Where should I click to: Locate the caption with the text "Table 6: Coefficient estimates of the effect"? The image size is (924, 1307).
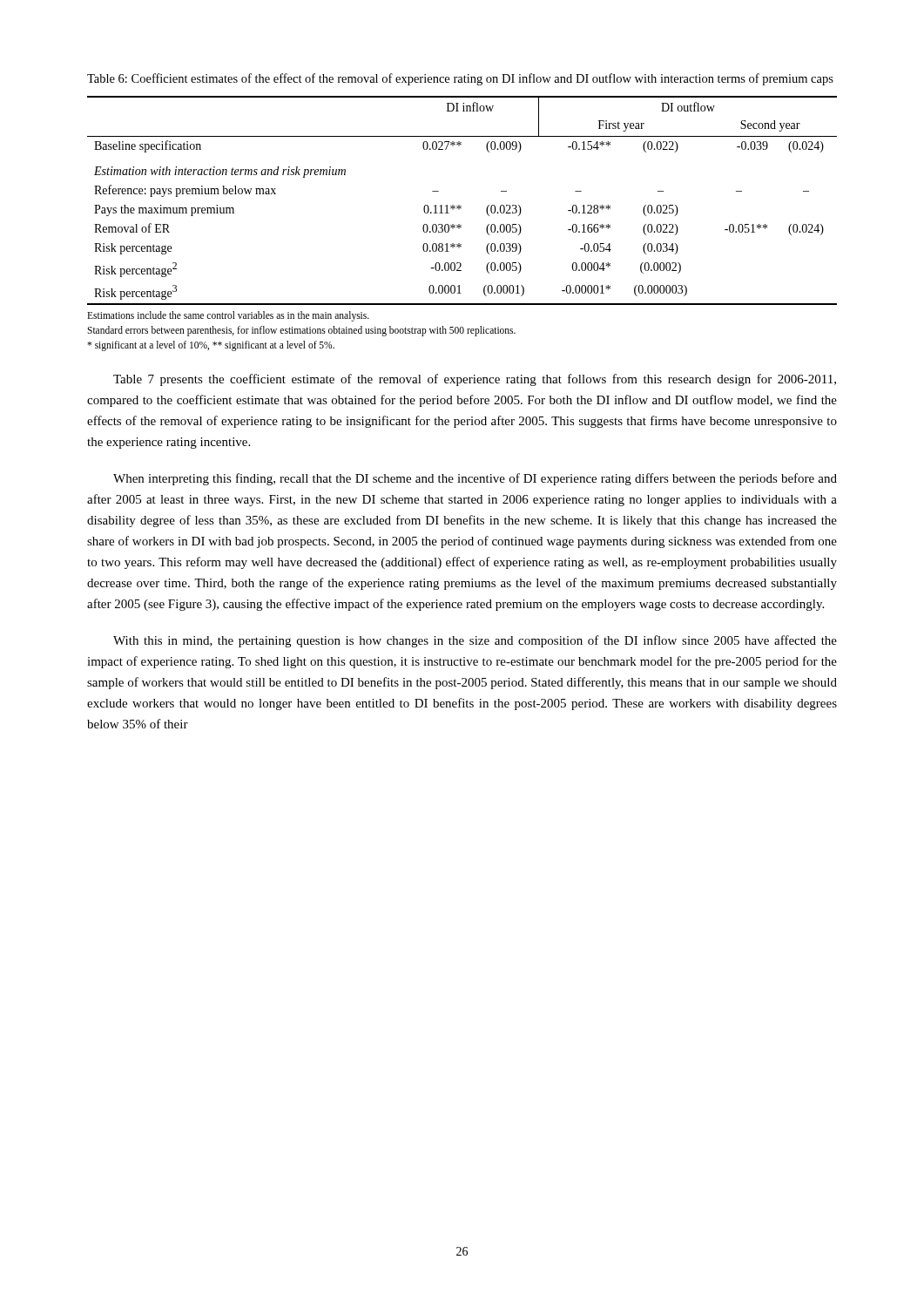460,78
